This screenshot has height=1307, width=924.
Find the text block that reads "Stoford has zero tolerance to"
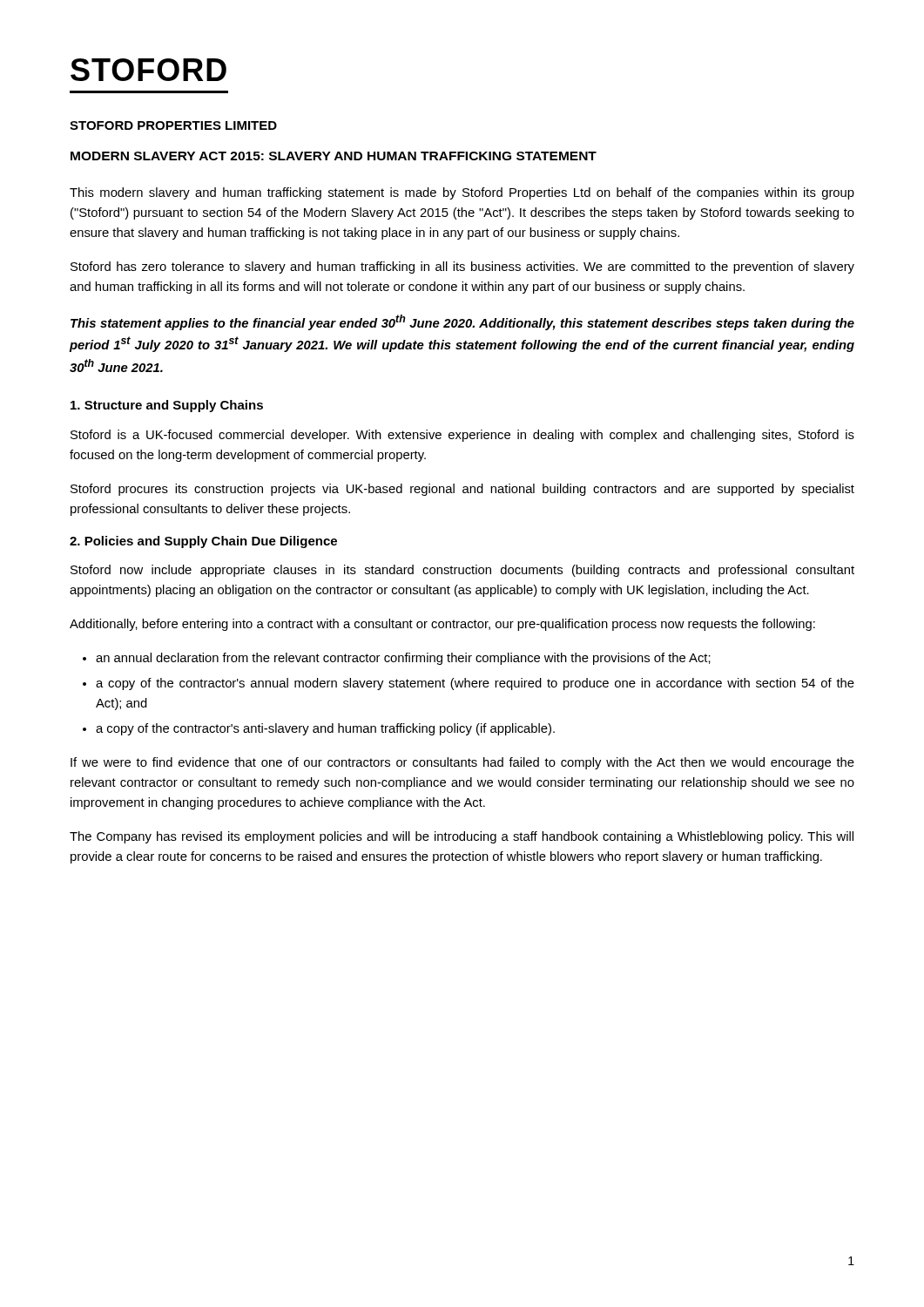pos(462,277)
